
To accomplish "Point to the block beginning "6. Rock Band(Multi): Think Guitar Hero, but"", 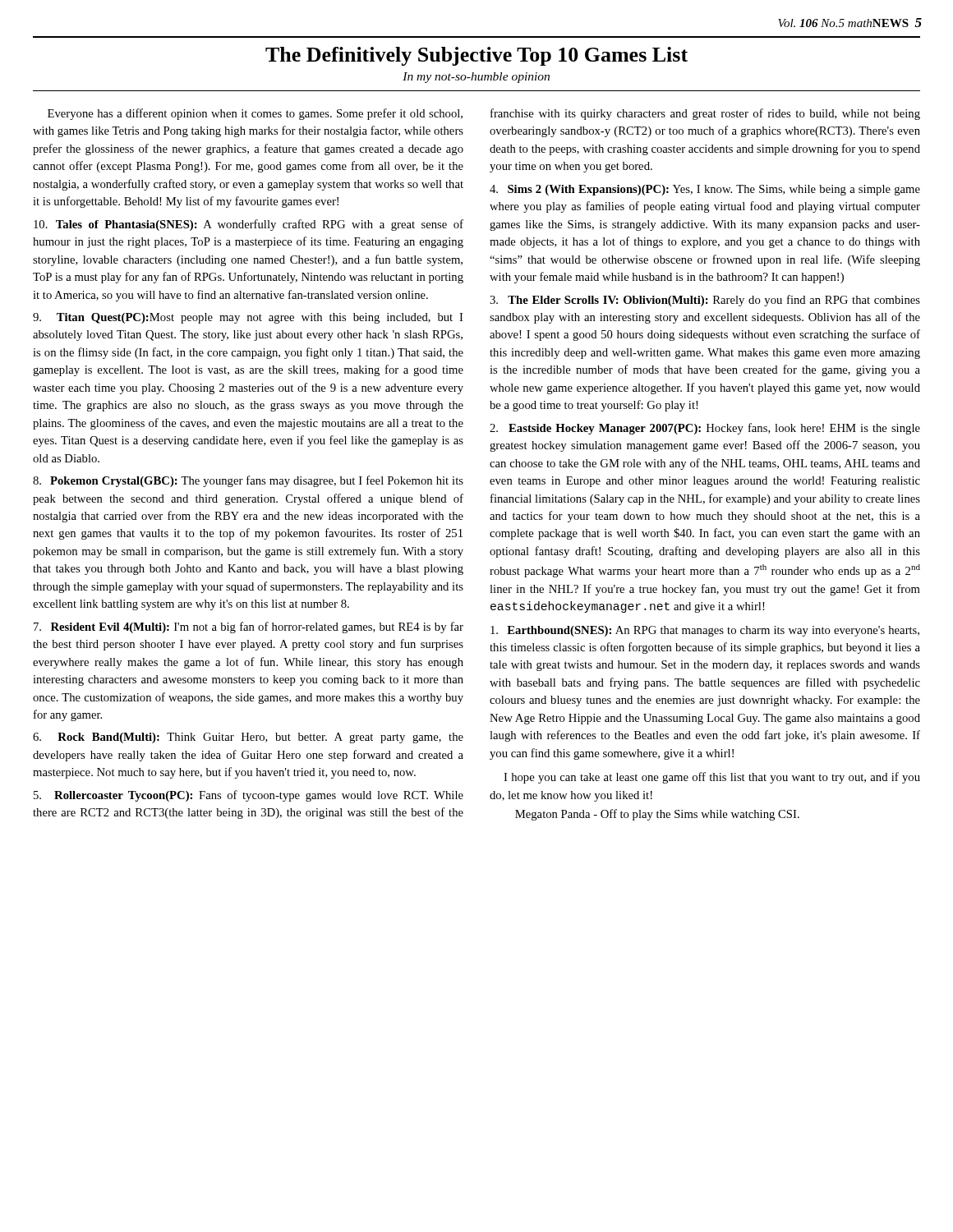I will click(248, 755).
